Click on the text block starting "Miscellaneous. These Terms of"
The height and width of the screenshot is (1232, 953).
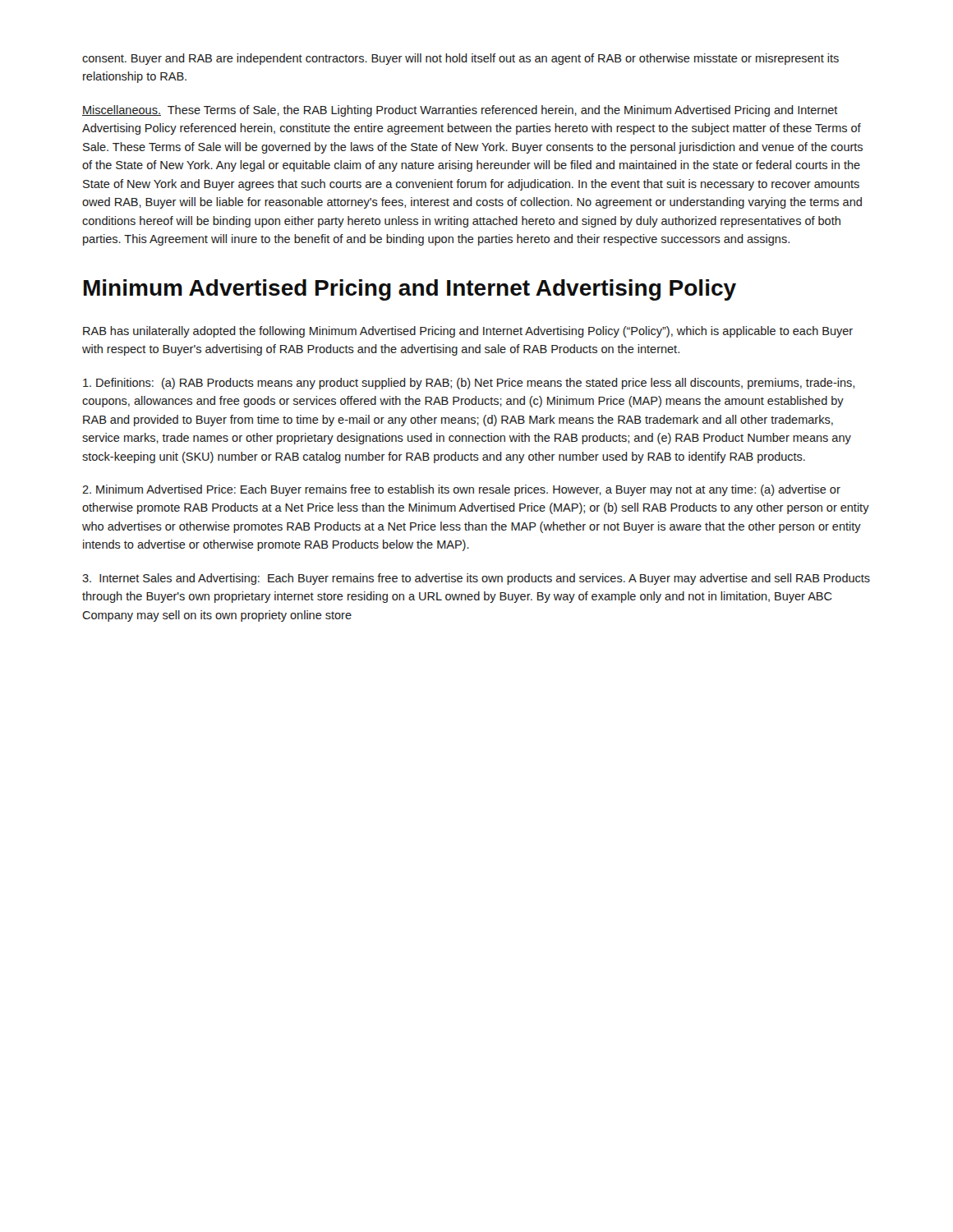[473, 175]
